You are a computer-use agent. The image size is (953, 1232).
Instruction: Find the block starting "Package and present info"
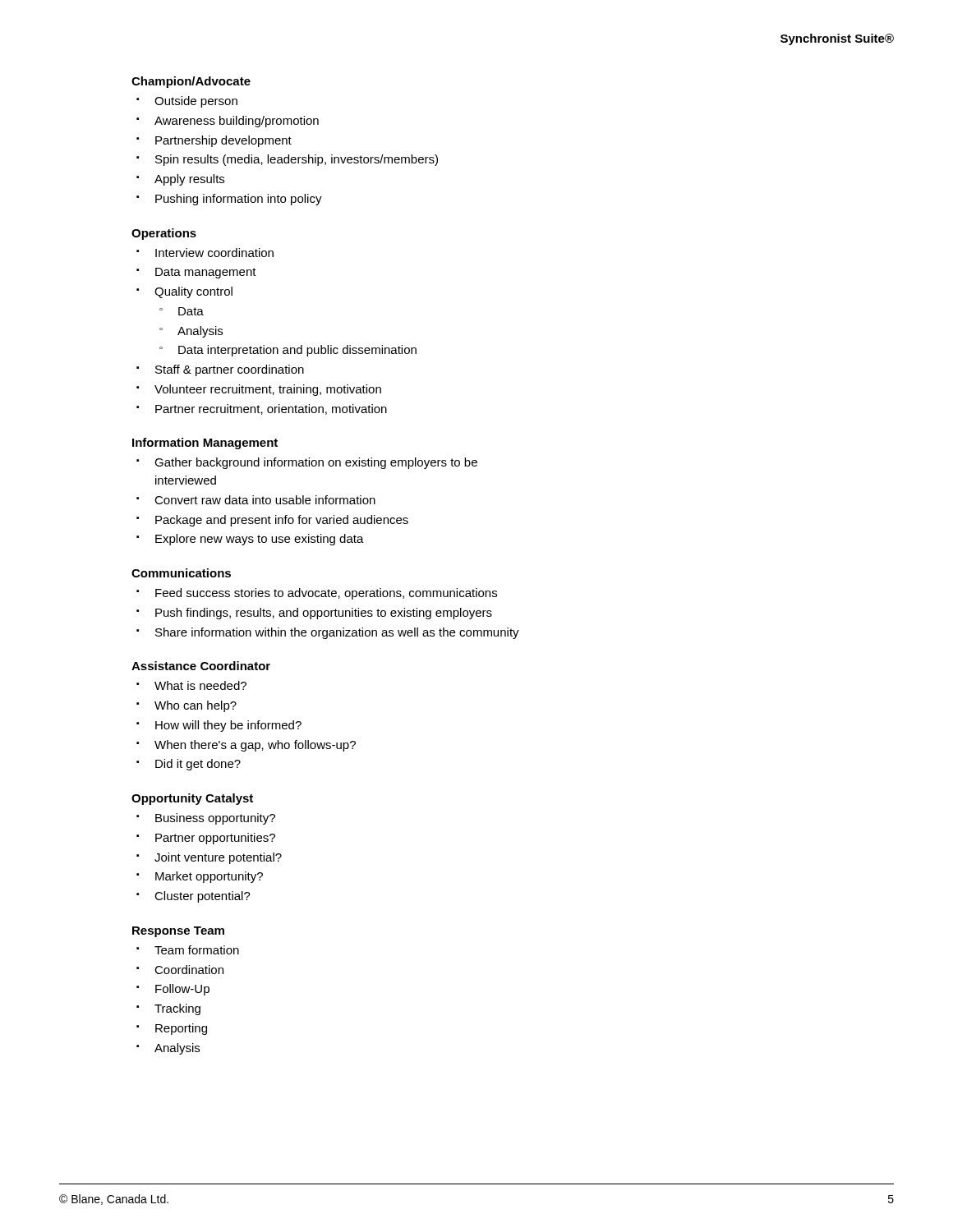(x=282, y=519)
